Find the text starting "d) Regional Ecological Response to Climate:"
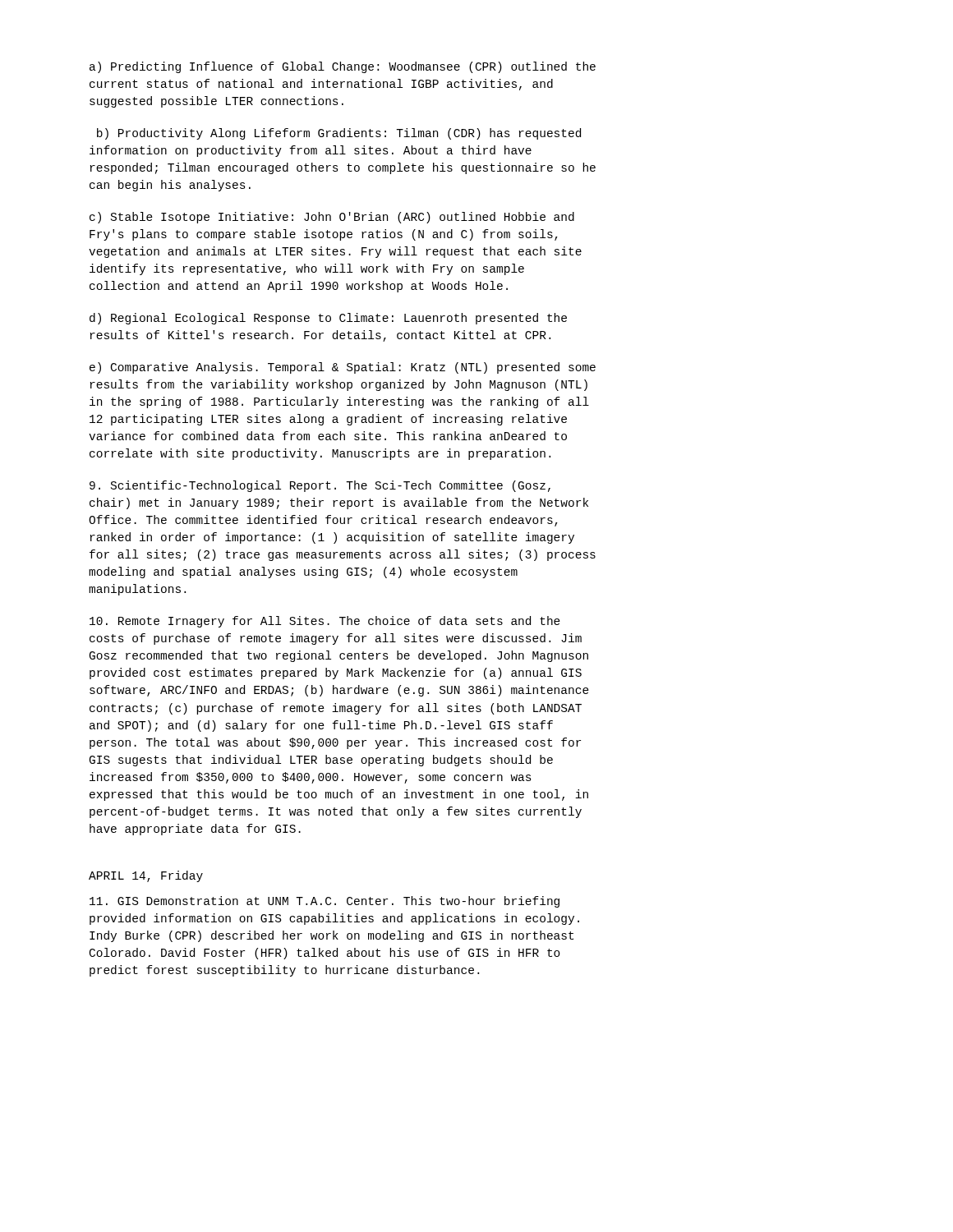Viewport: 953px width, 1232px height. [x=328, y=327]
